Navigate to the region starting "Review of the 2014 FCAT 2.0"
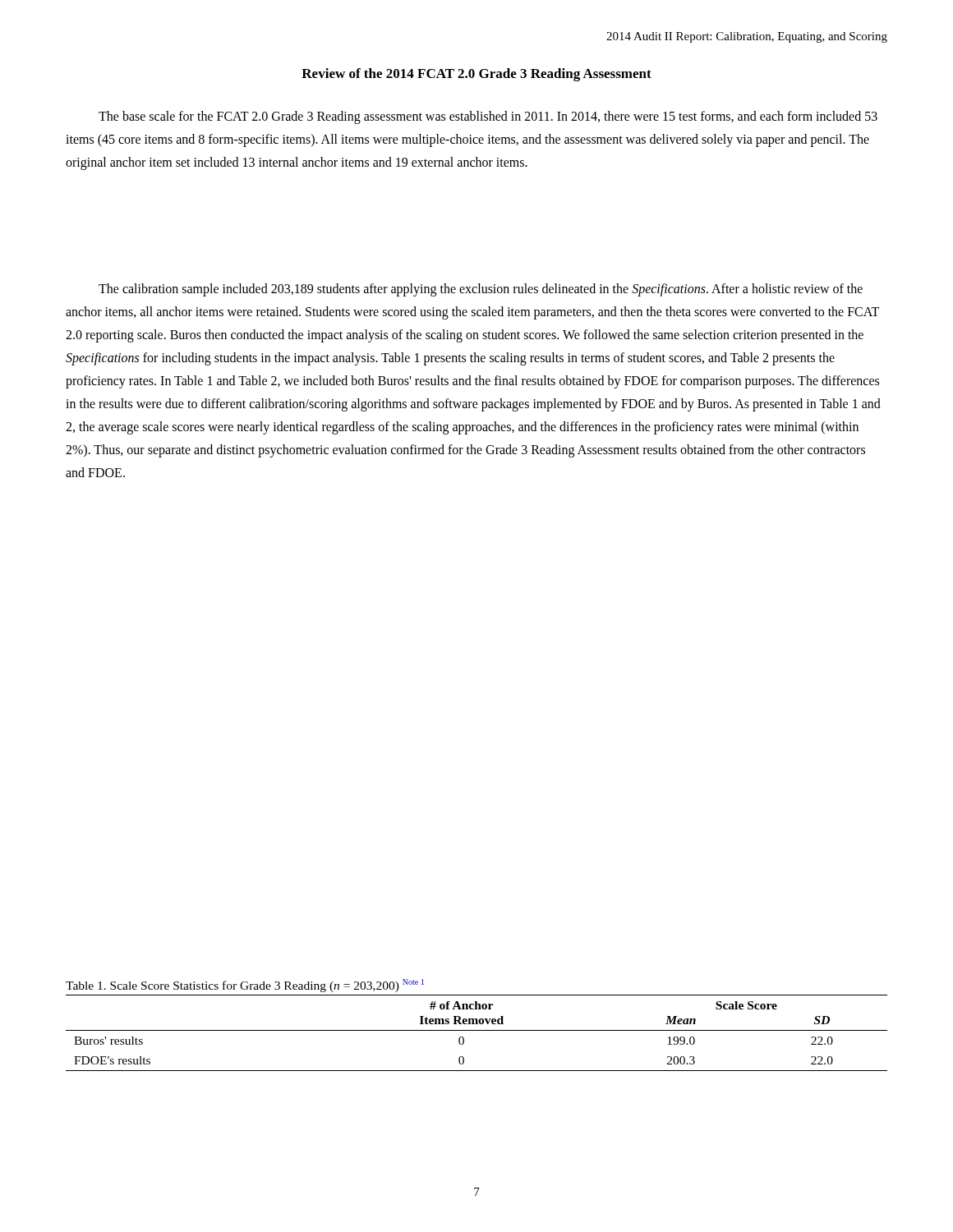 476,73
